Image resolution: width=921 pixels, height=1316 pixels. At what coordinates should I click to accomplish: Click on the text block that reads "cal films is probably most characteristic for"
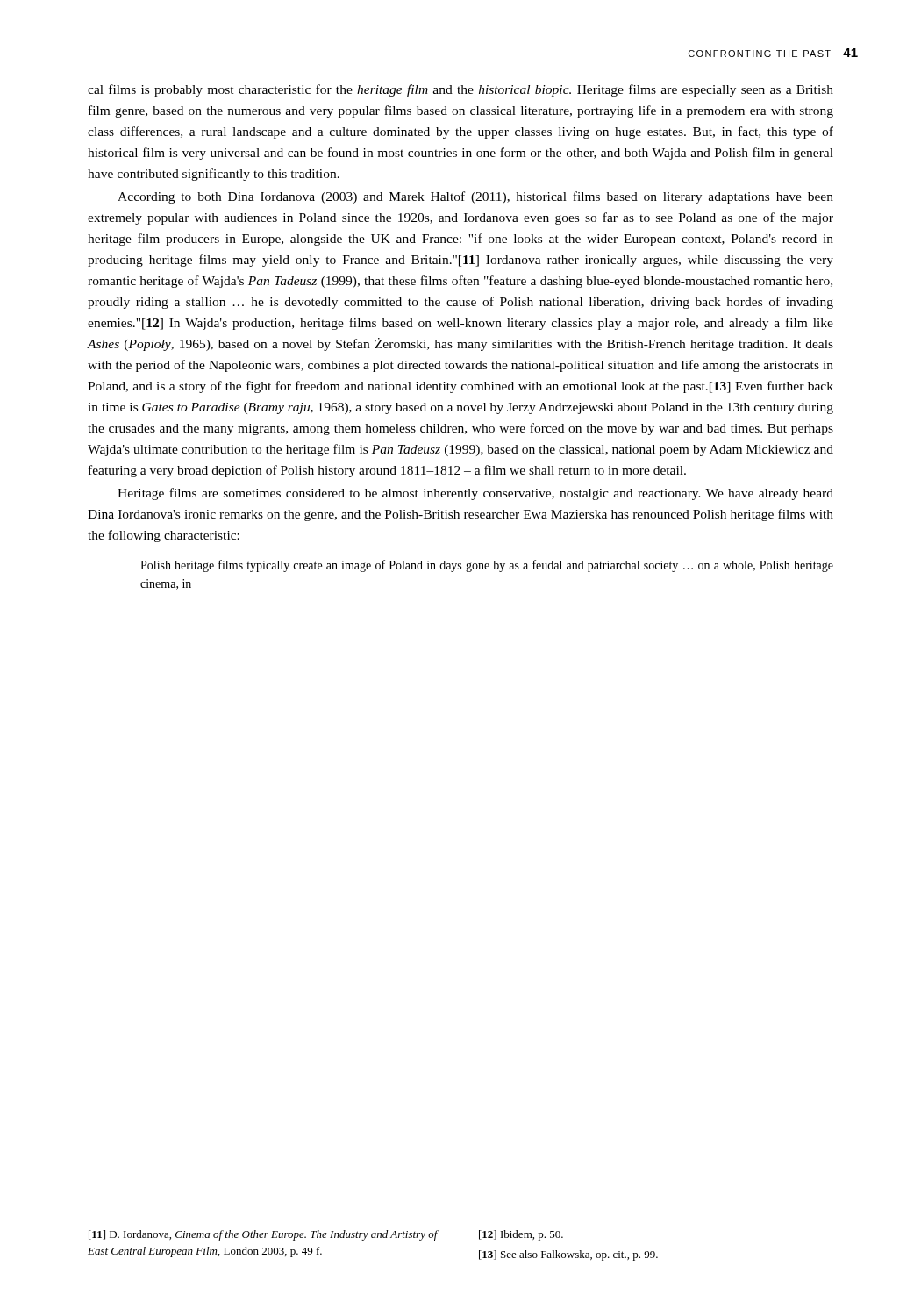tap(460, 132)
